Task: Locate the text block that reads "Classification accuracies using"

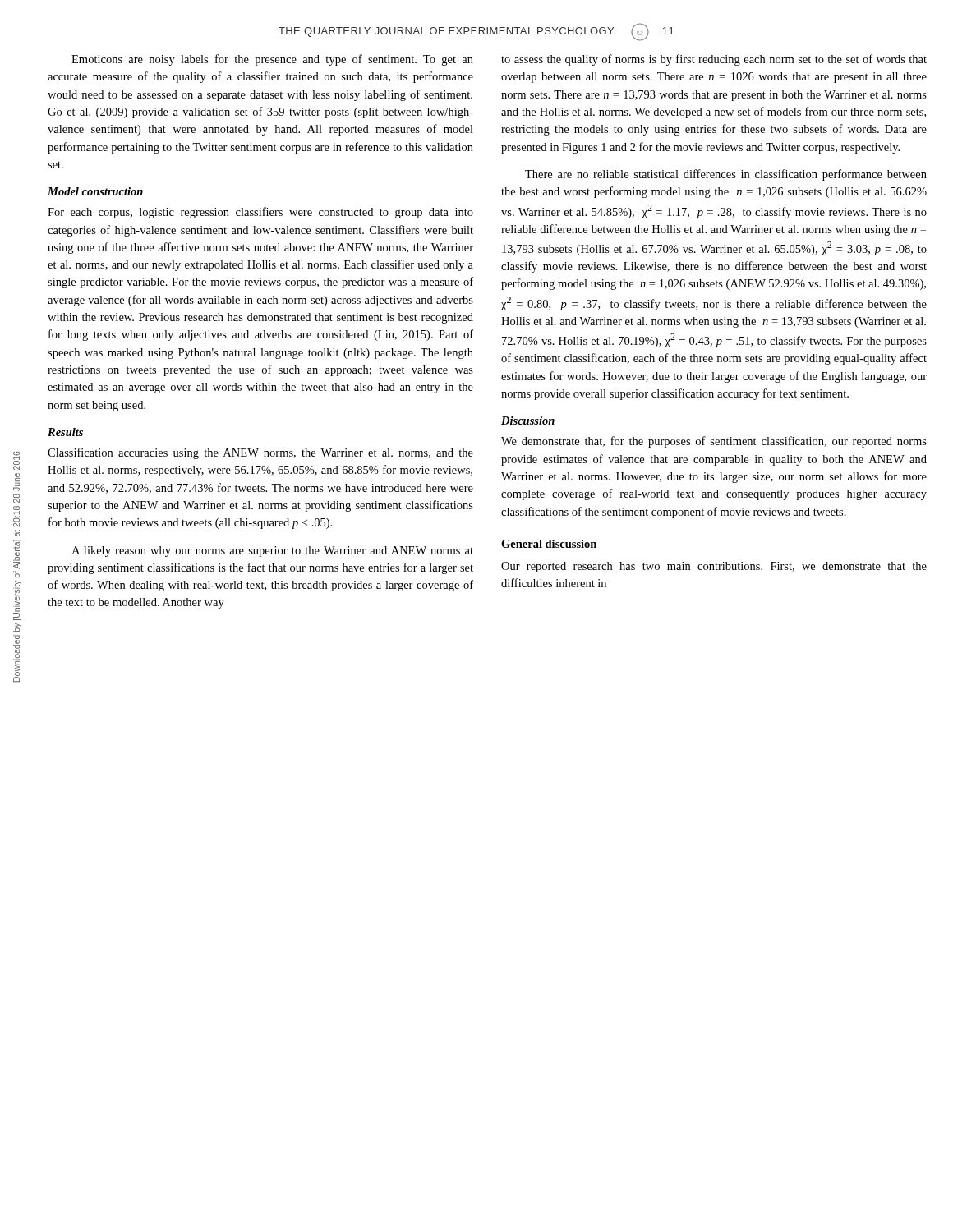Action: 260,488
